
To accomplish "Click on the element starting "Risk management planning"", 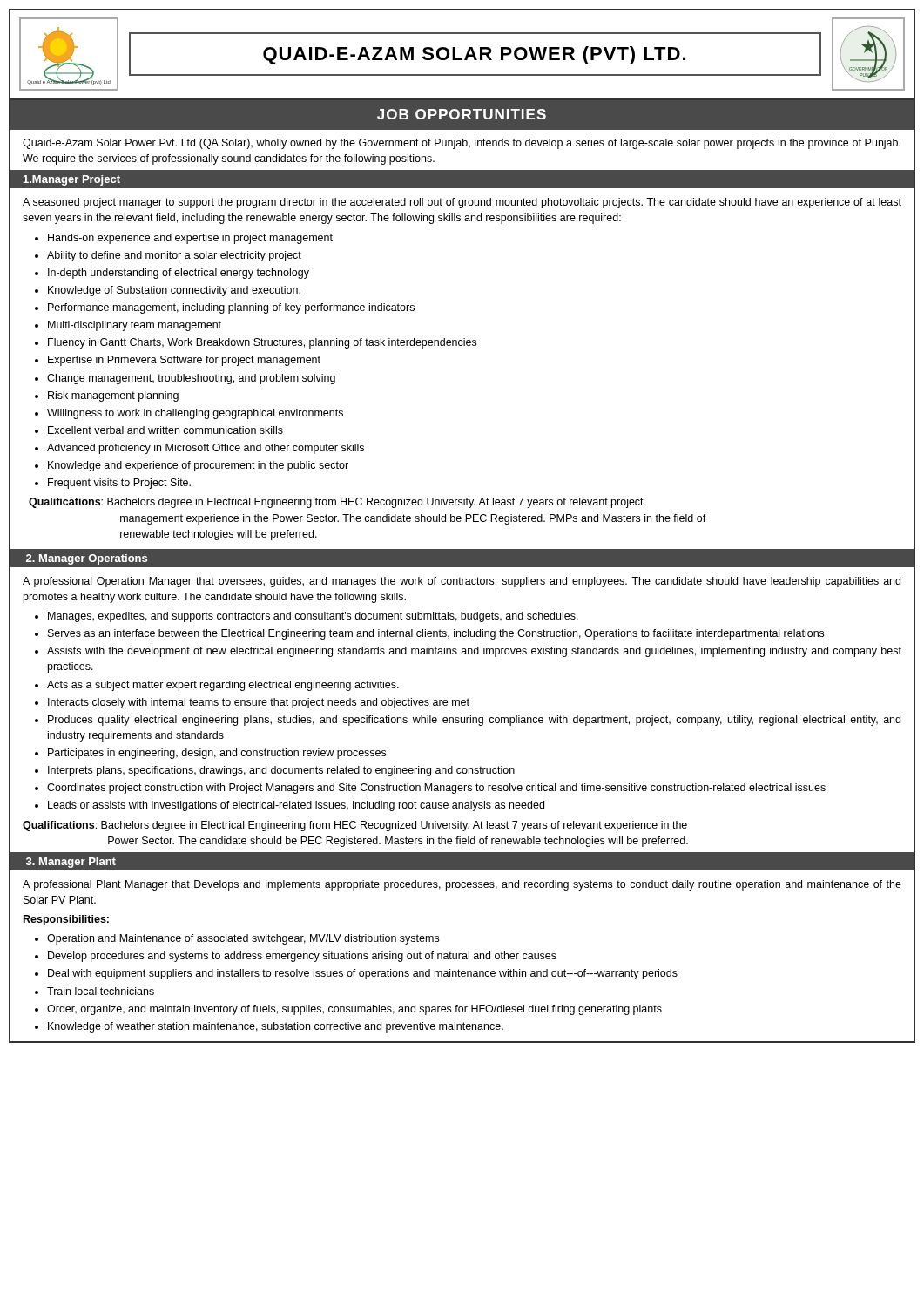I will [113, 395].
